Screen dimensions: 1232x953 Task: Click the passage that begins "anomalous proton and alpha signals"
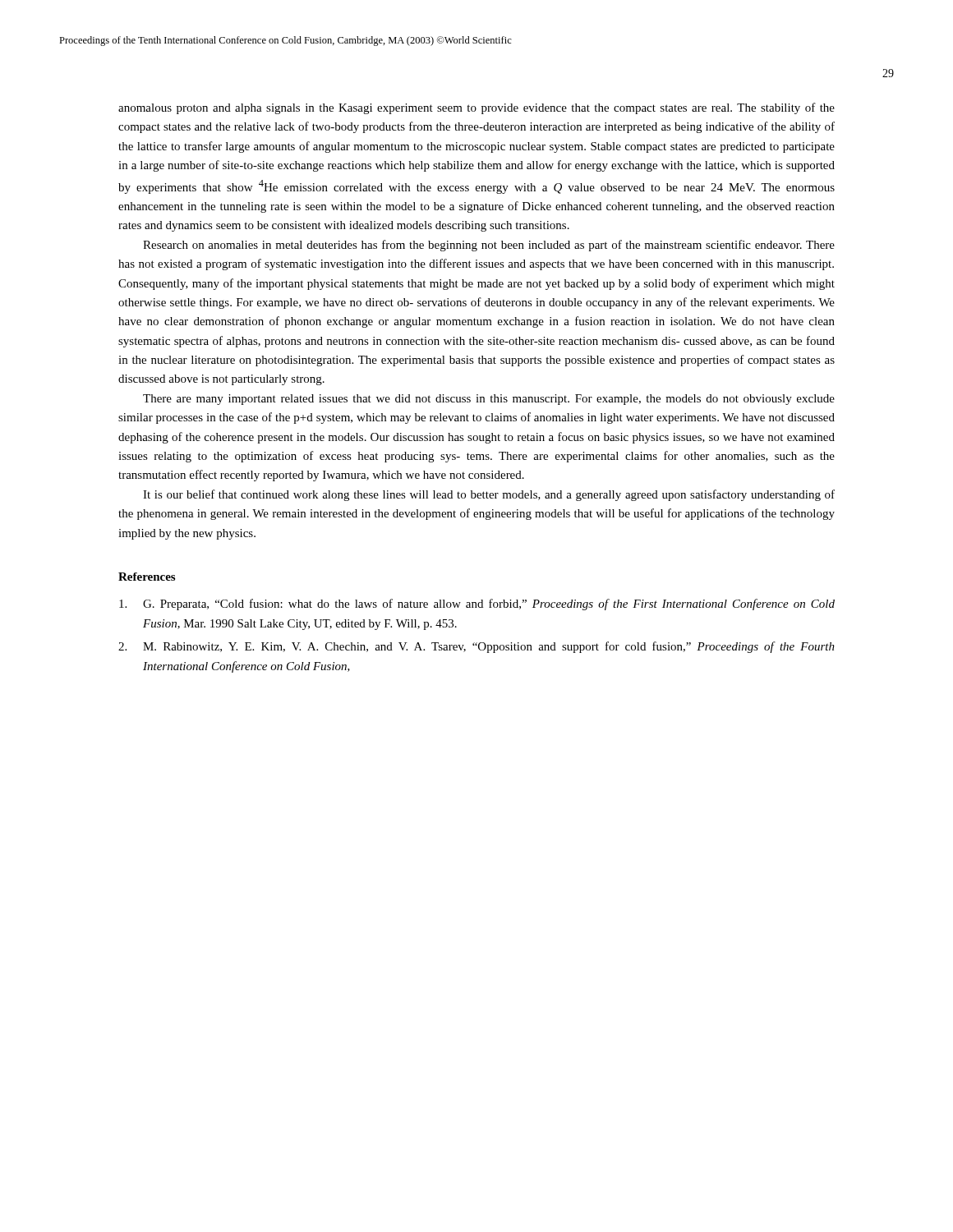[x=476, y=166]
